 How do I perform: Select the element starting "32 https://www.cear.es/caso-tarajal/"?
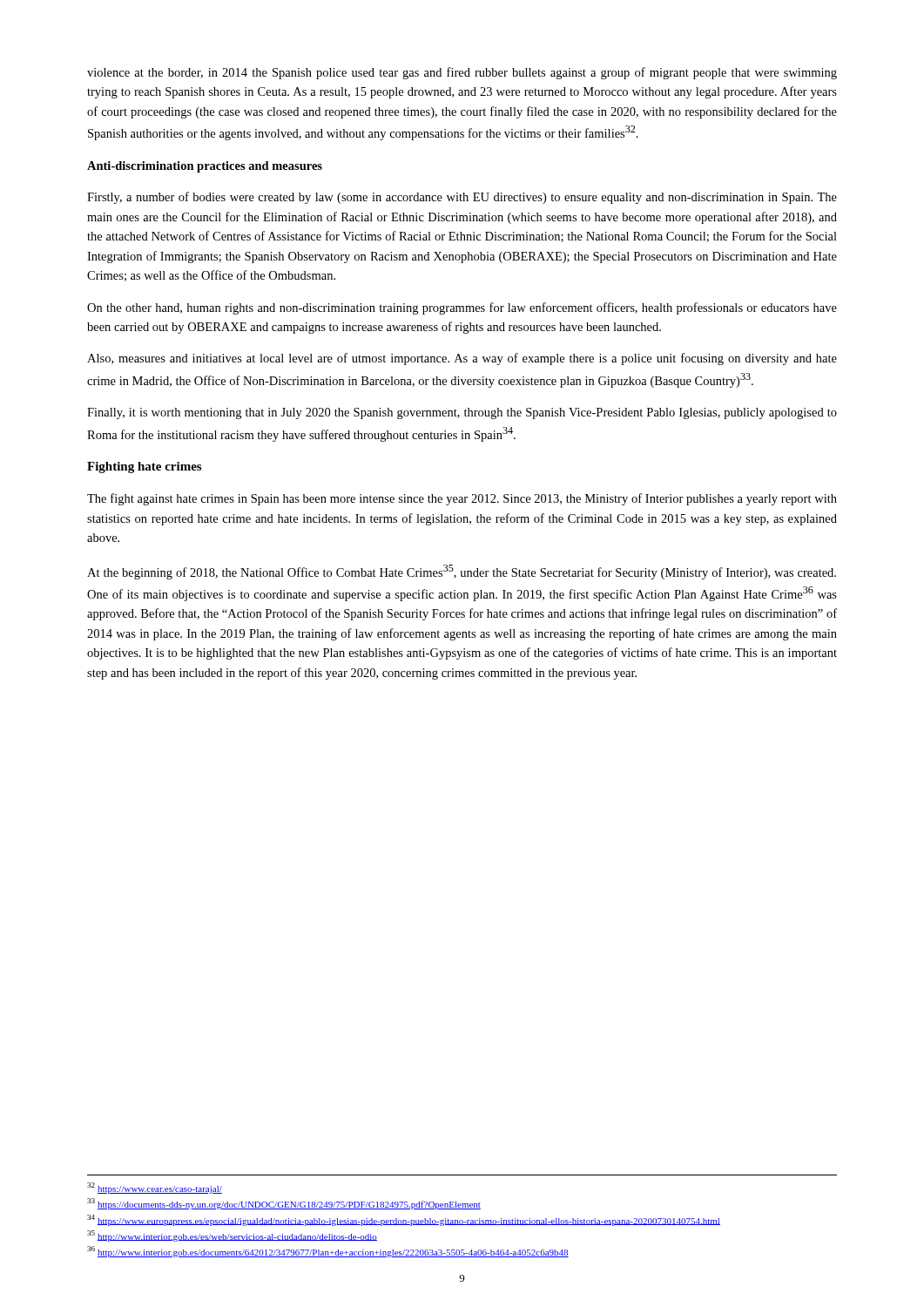(x=155, y=1188)
